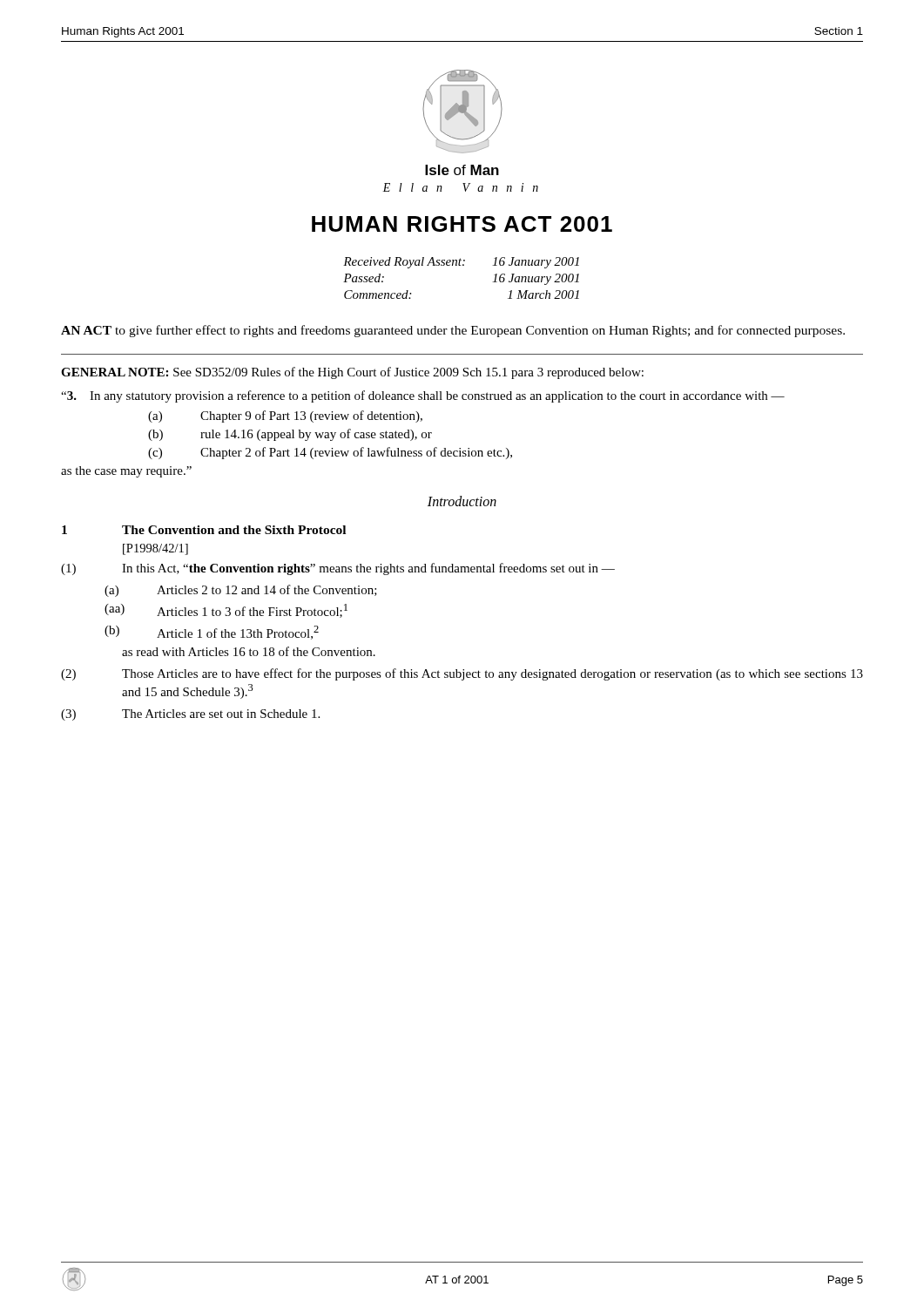Viewport: 924px width, 1307px height.
Task: Click on the text starting "(a) Chapter 9 of Part 13"
Action: (285, 416)
